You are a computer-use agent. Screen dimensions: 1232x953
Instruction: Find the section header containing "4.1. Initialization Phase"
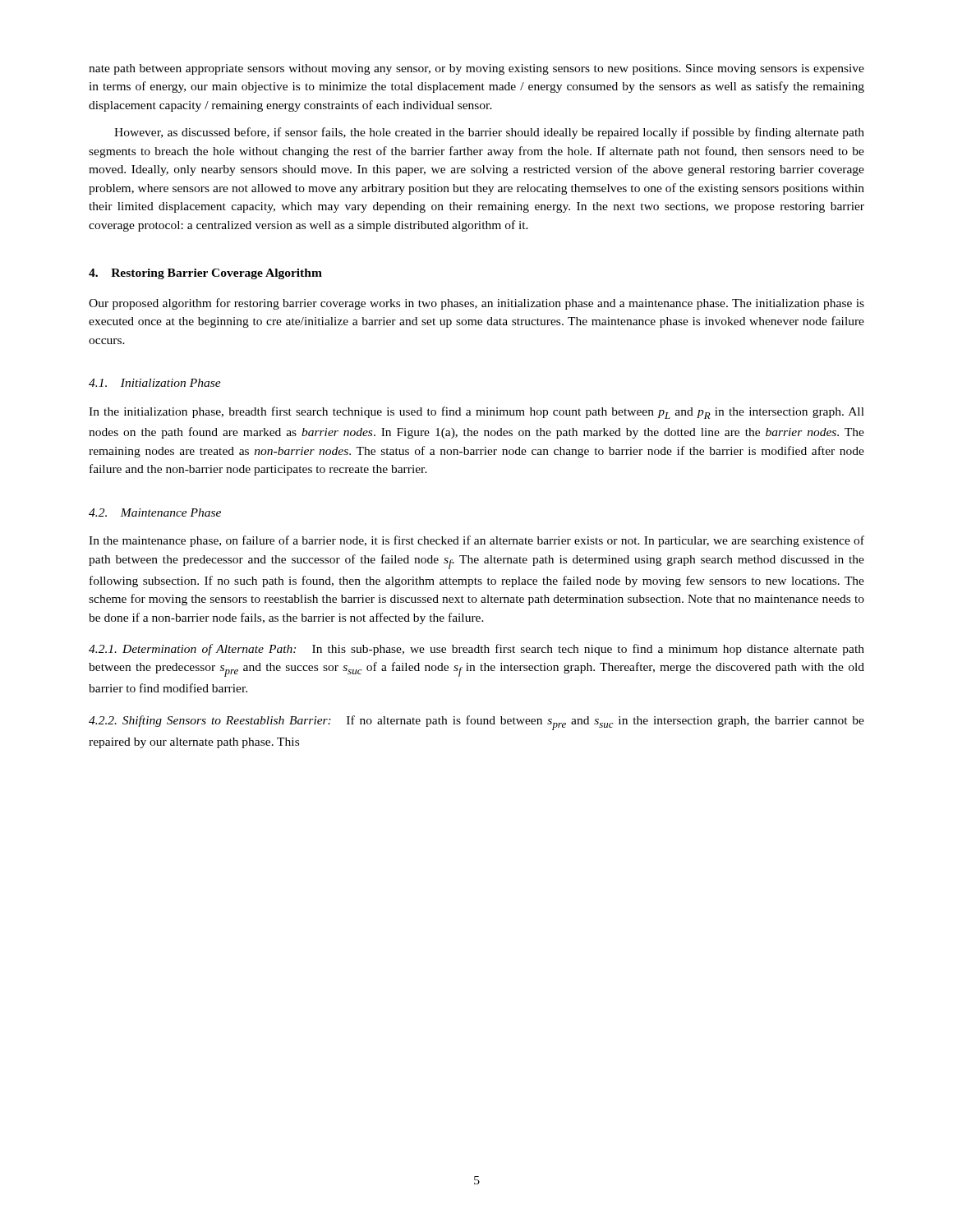pos(155,382)
